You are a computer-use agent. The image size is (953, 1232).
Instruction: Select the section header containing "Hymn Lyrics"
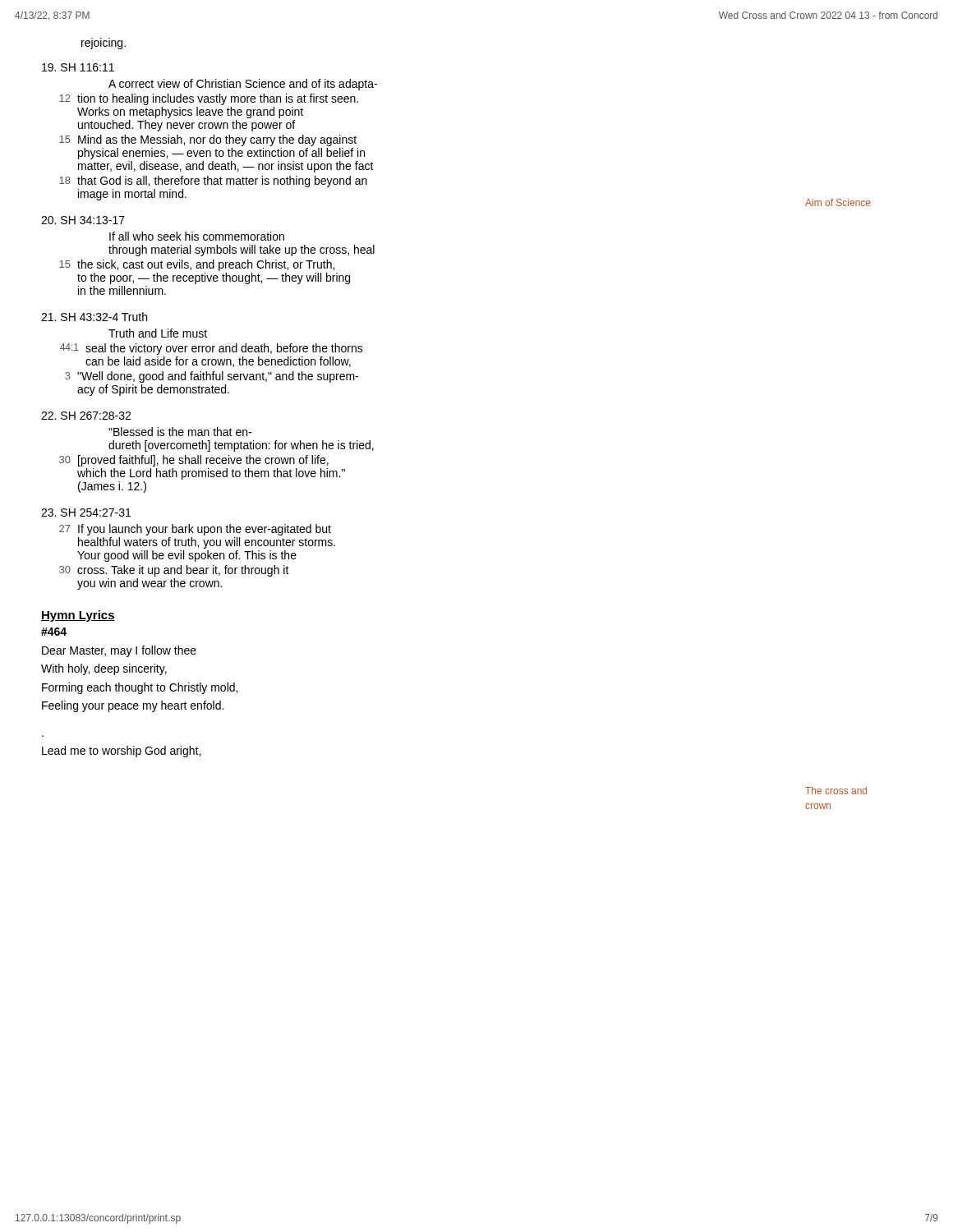click(78, 615)
